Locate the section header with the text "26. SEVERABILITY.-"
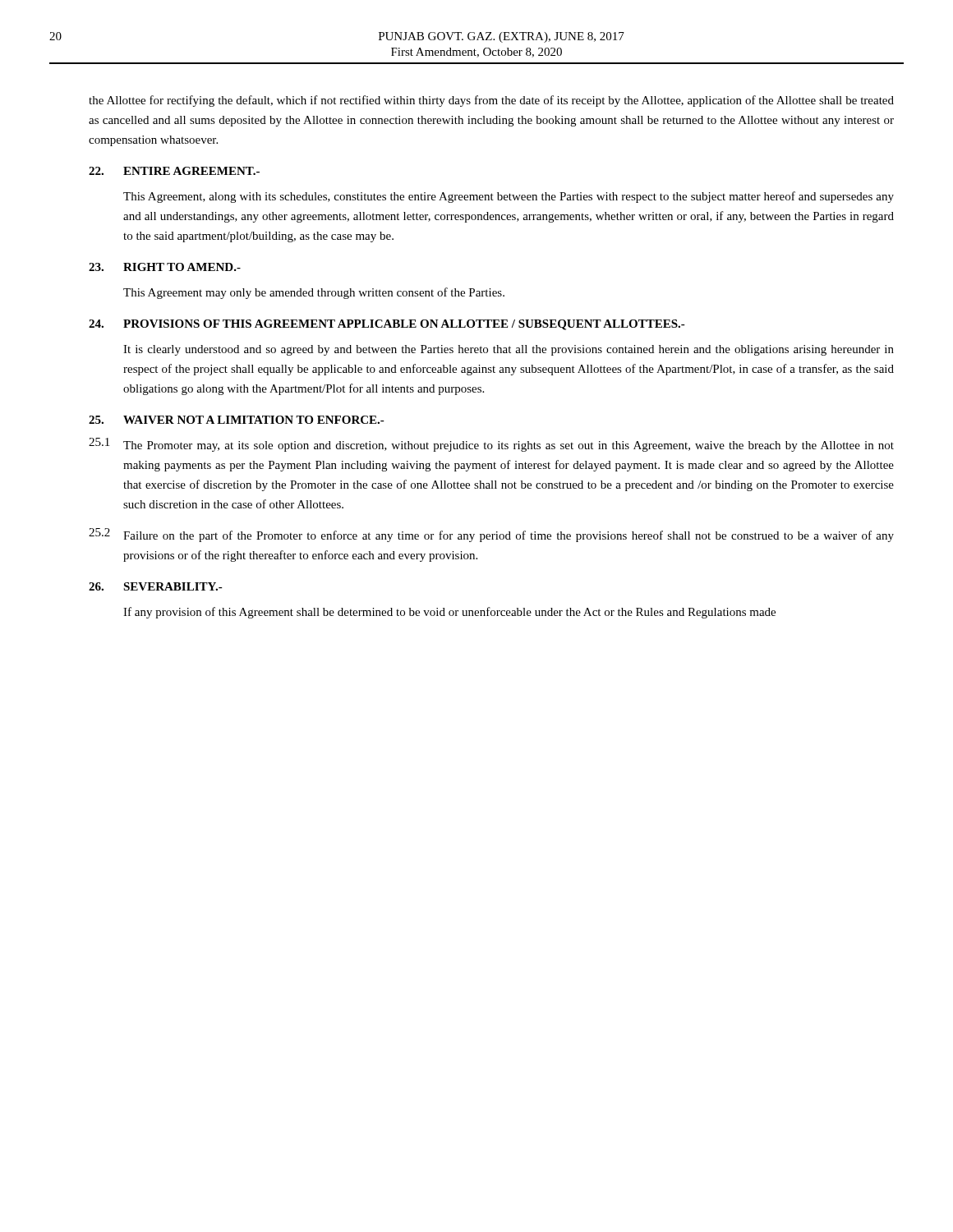The height and width of the screenshot is (1232, 953). click(x=156, y=587)
